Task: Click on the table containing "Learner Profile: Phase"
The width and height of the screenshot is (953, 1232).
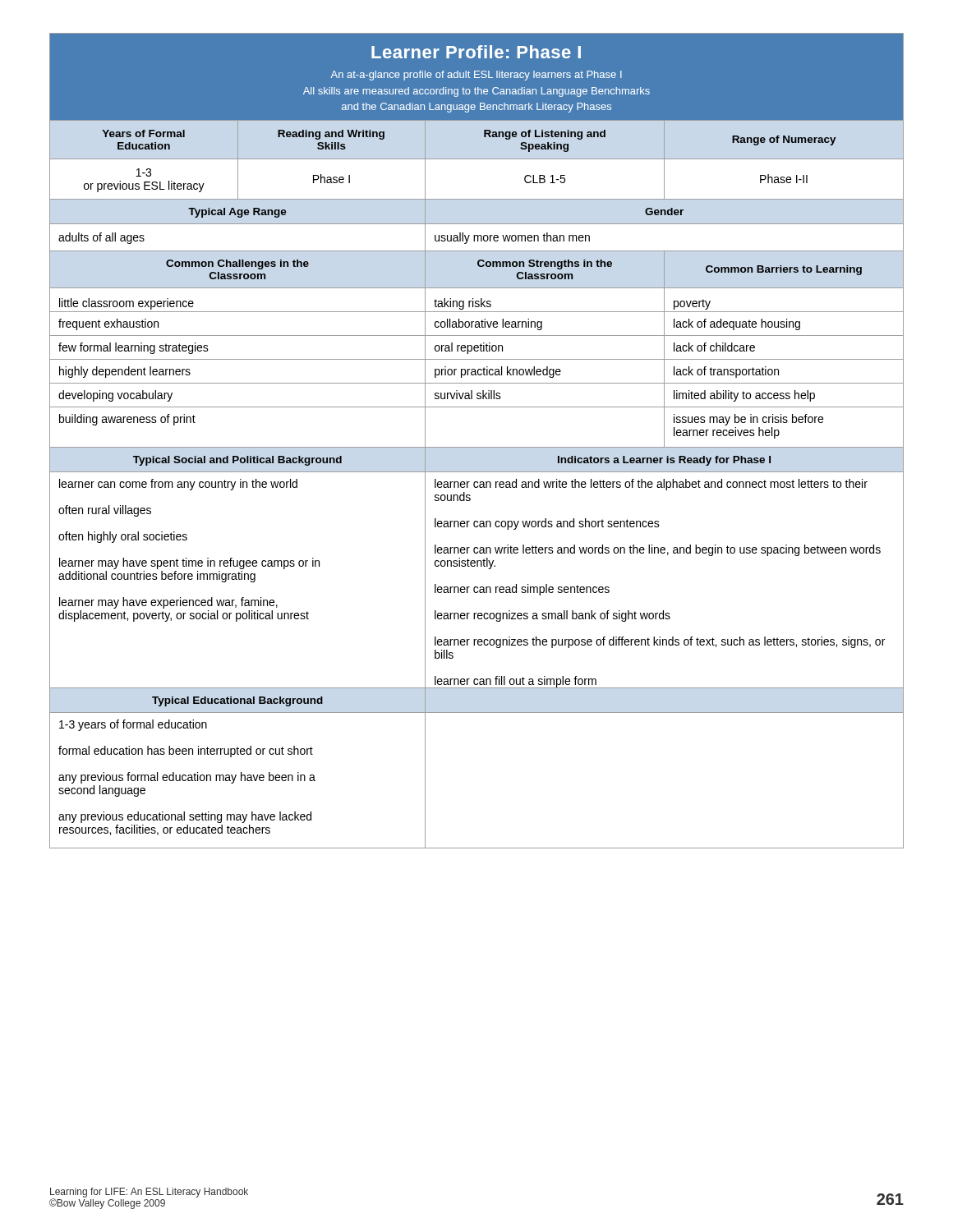Action: click(476, 440)
